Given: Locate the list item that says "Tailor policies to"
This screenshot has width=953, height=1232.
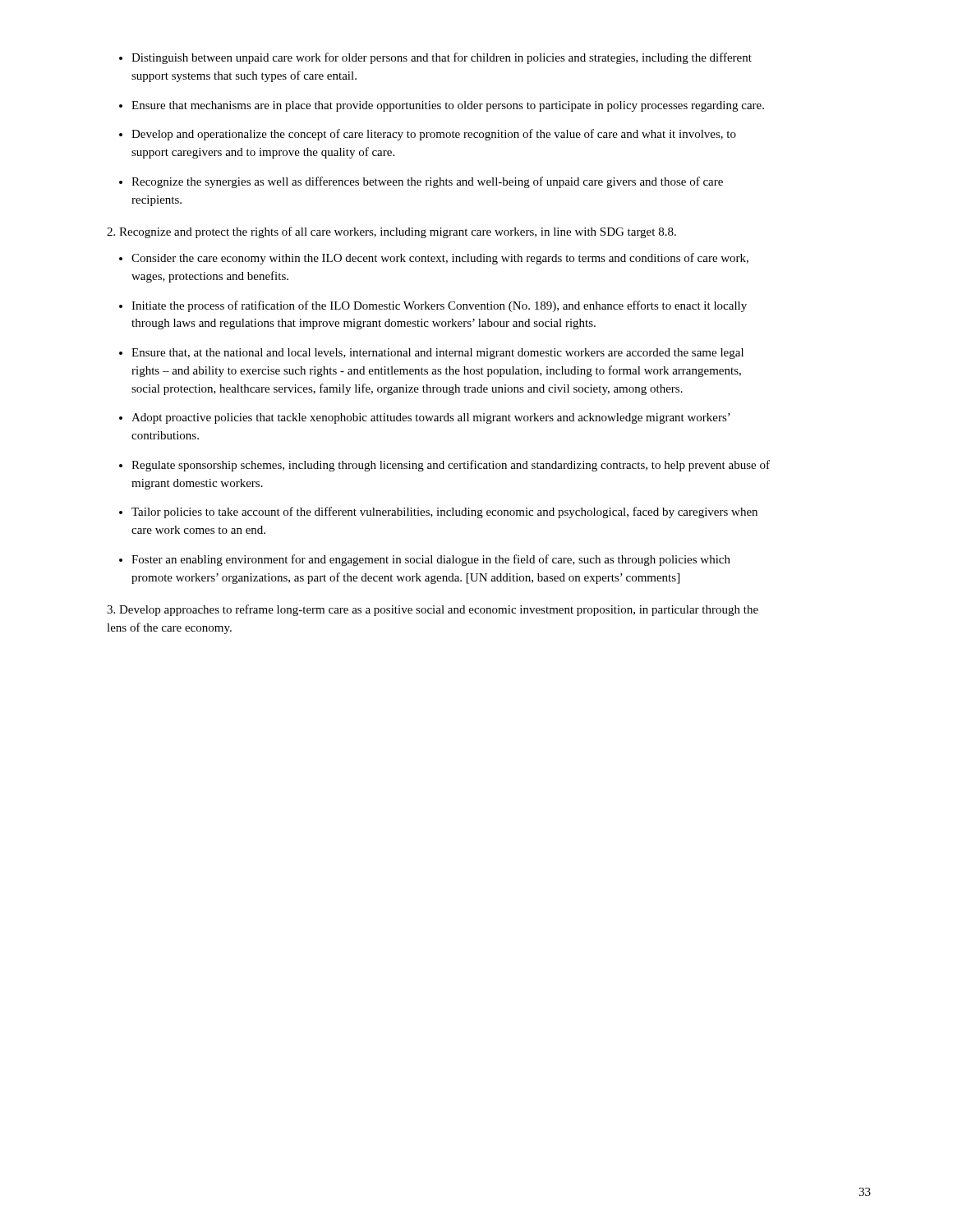Looking at the screenshot, I should point(445,521).
